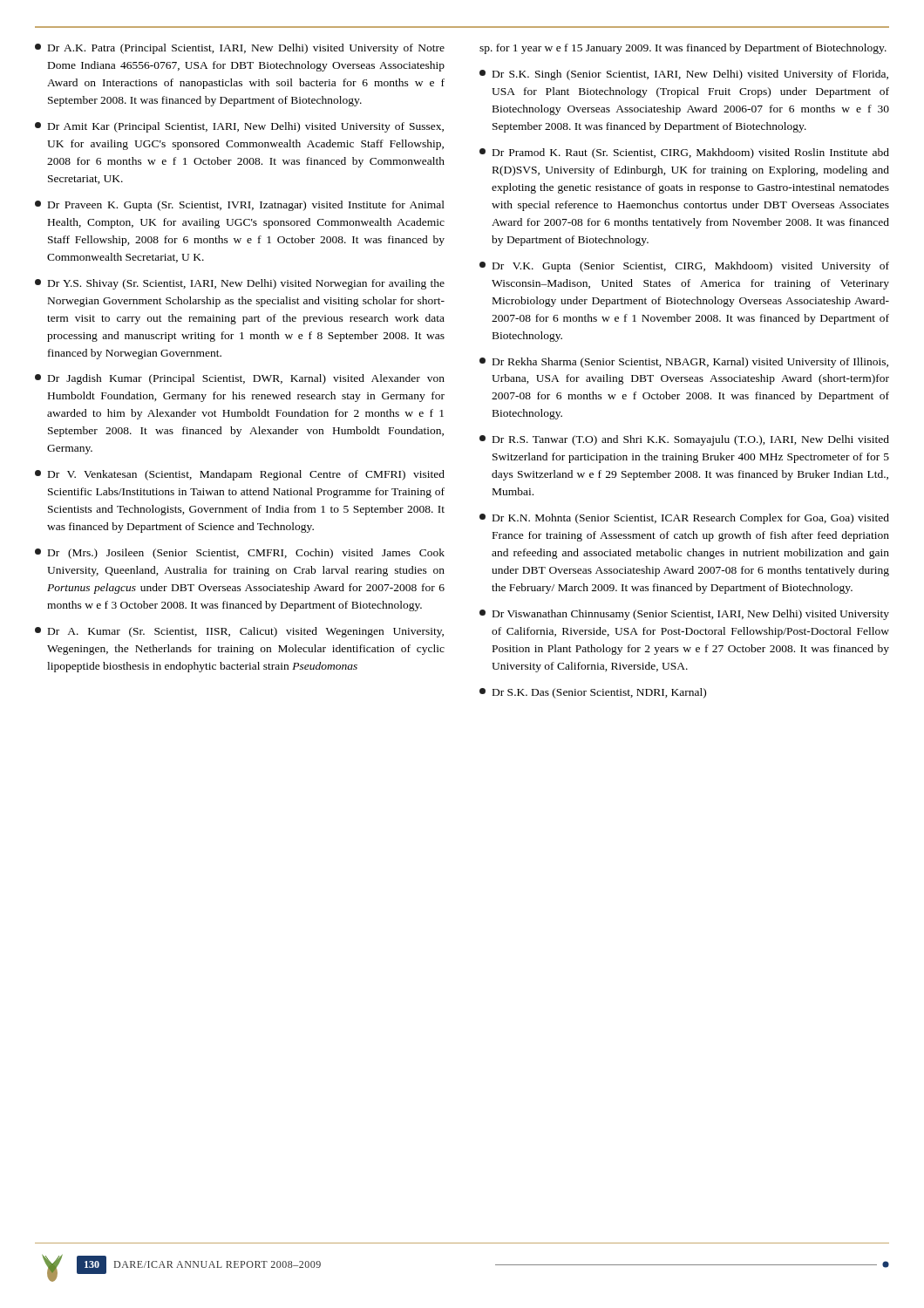Point to the block beginning "Dr Jagdish Kumar (Principal Scientist, DWR, Karnal) visited"

click(x=240, y=414)
